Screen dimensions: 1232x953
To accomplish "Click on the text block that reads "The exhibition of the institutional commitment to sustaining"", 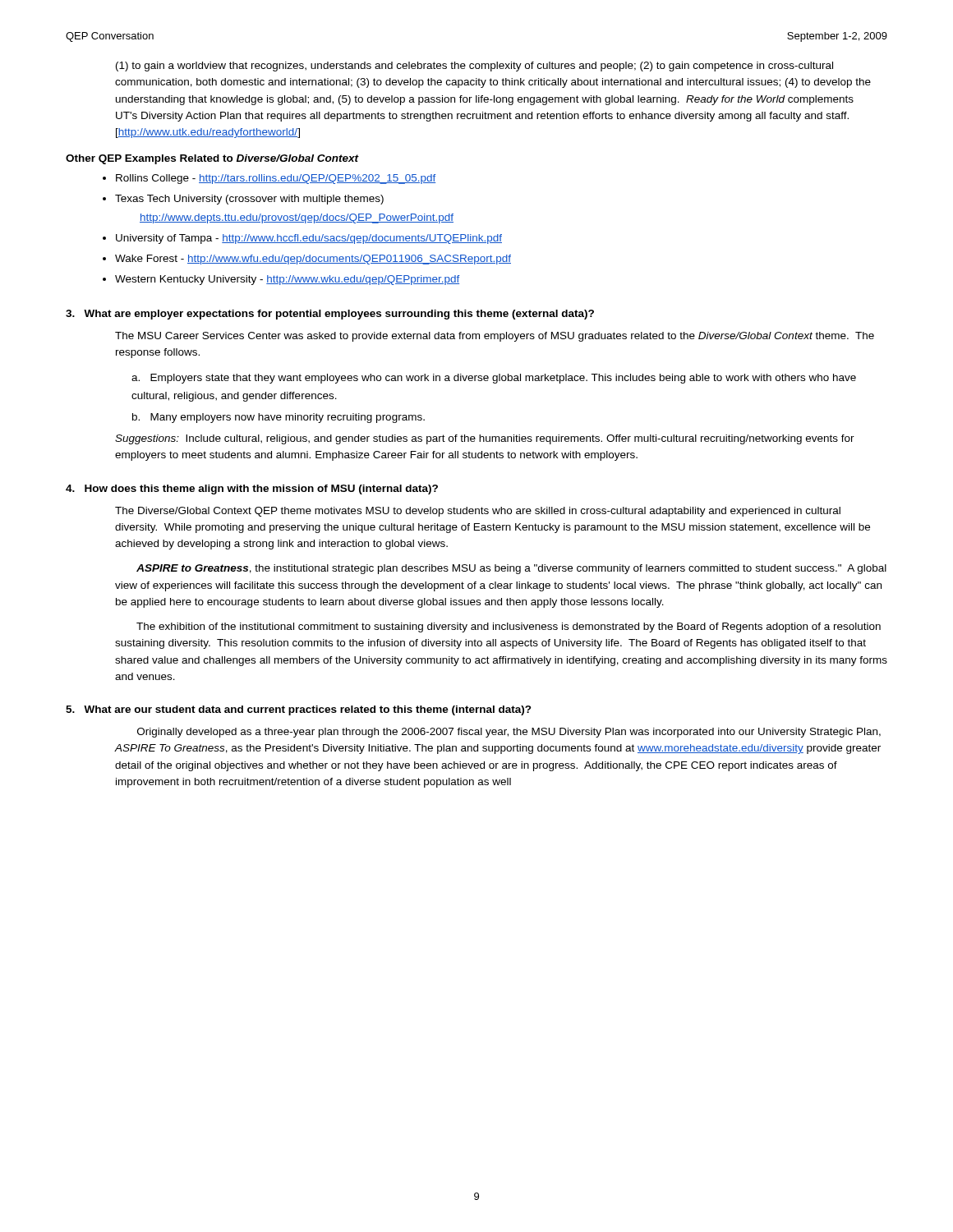I will point(501,651).
